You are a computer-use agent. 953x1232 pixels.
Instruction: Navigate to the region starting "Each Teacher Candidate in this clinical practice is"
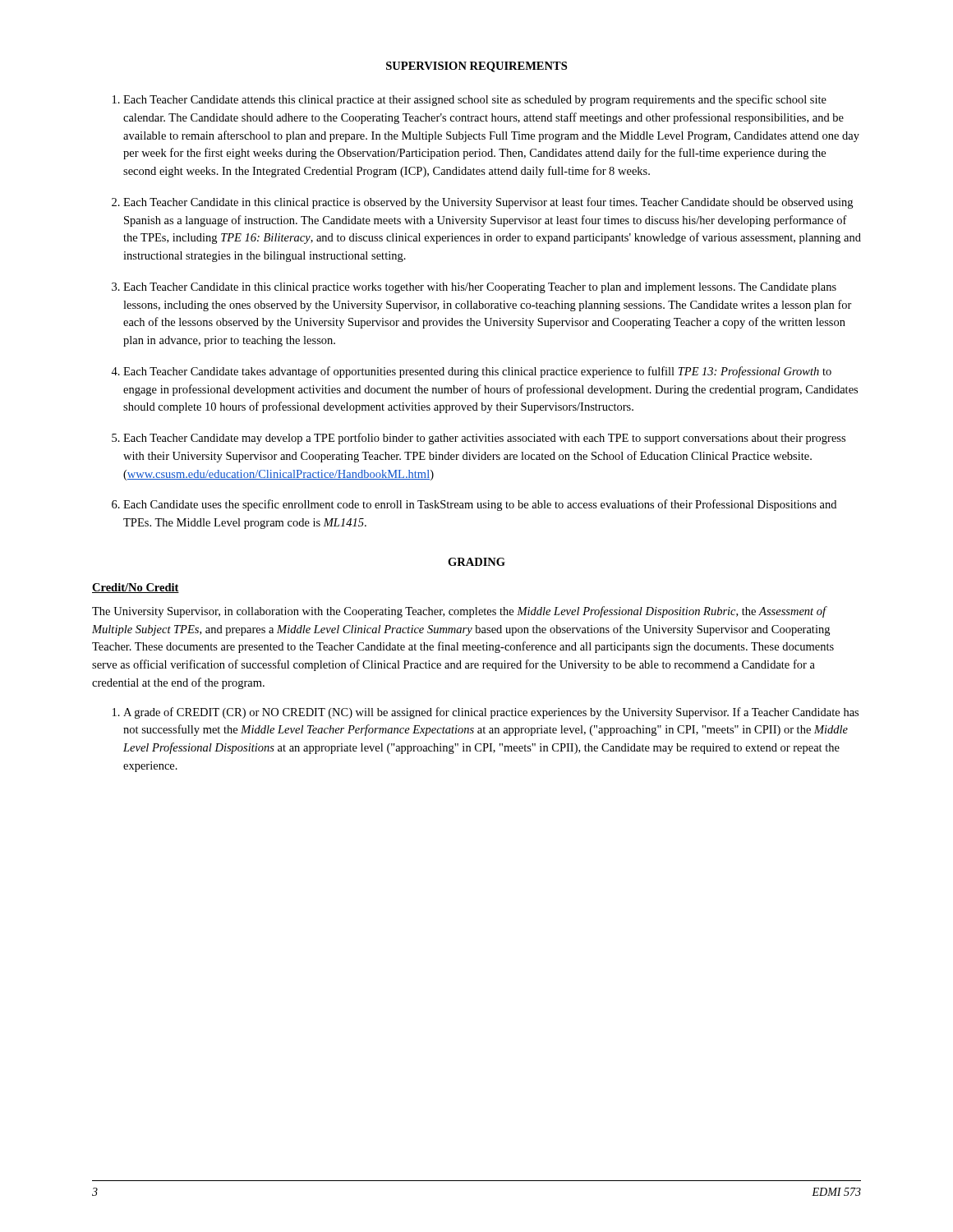coord(481,229)
